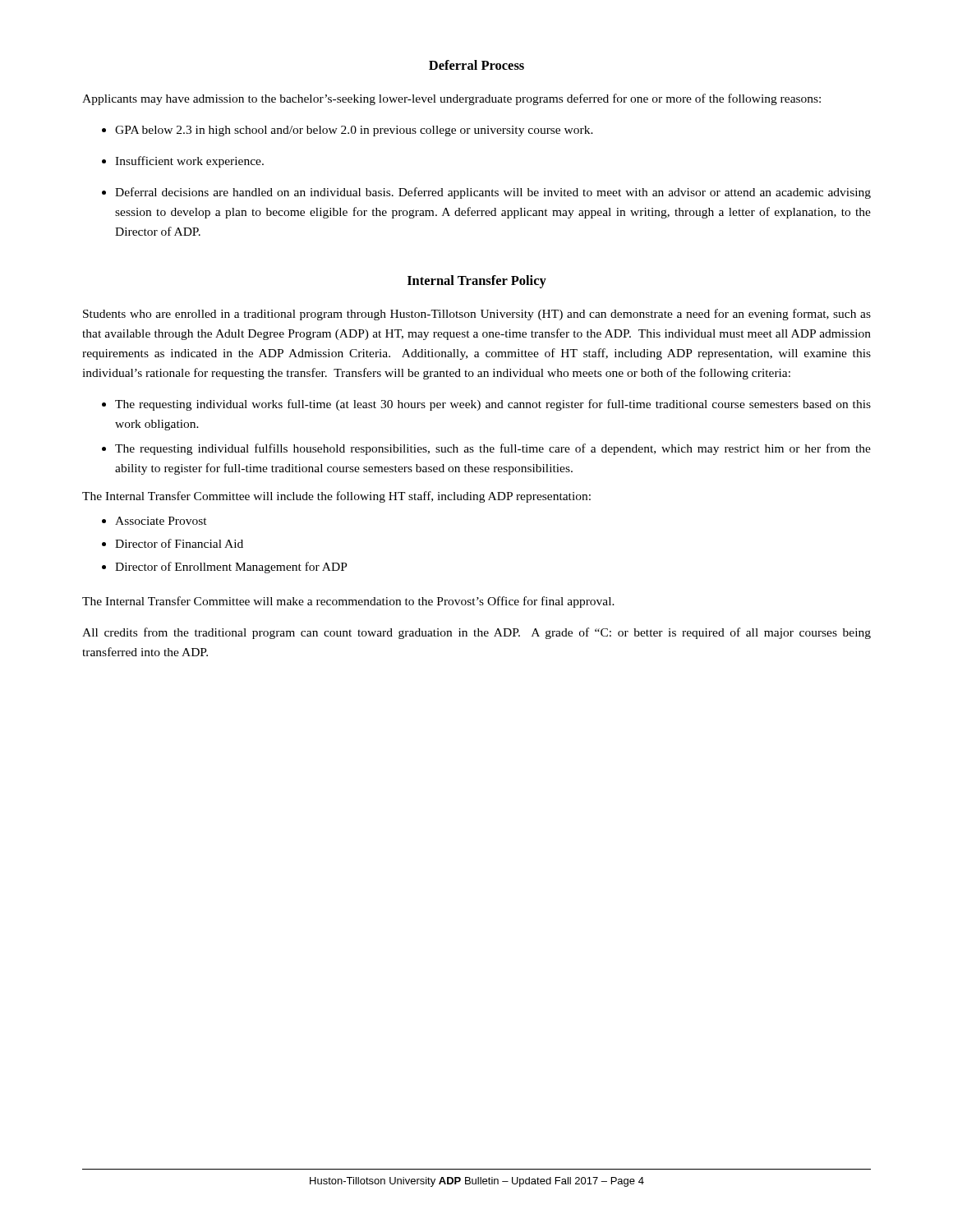The height and width of the screenshot is (1232, 953).
Task: Navigate to the region starting "Director of Financial Aid"
Action: (x=179, y=543)
